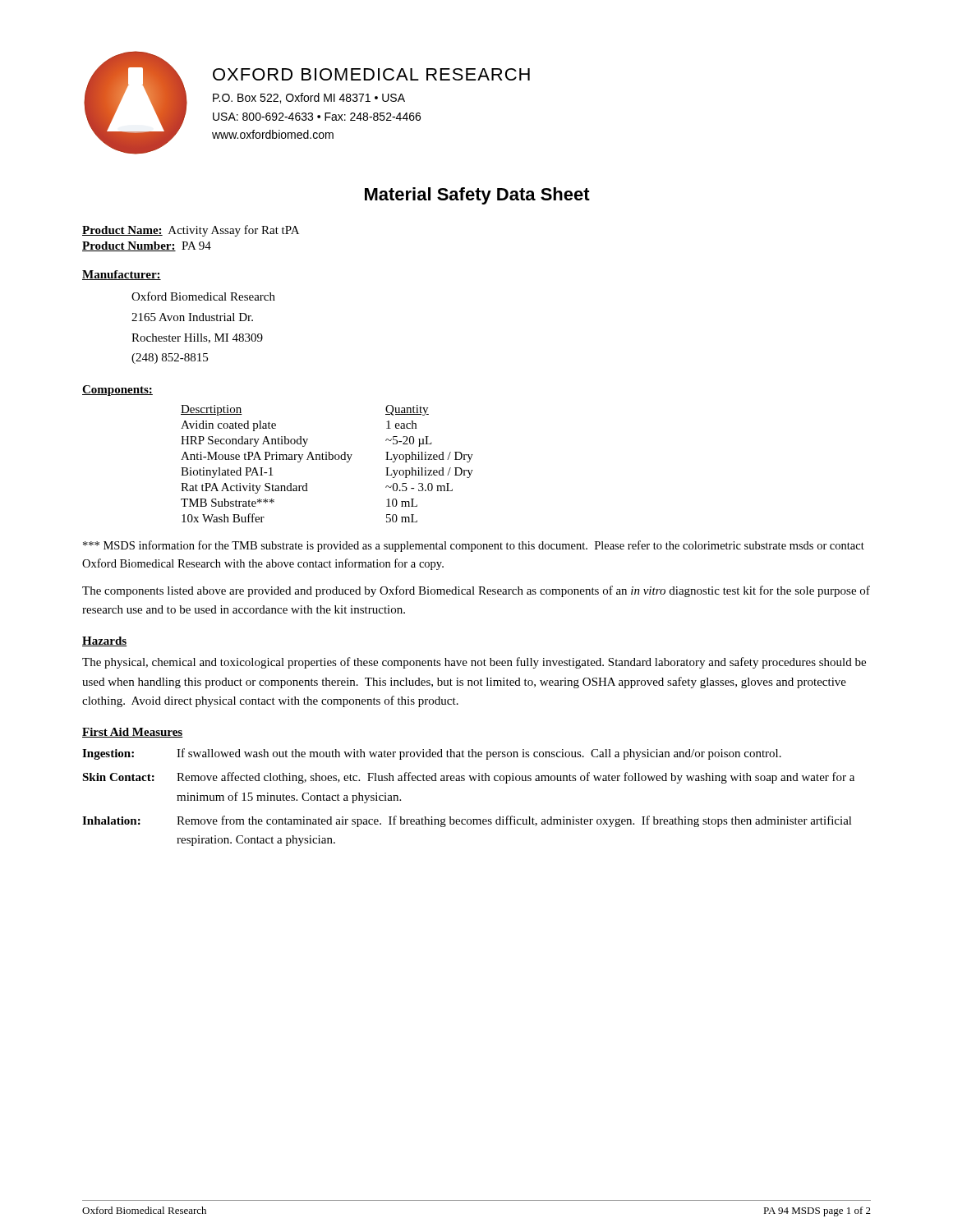Select the text block with the text "The physical, chemical and toxicological properties of these"
This screenshot has height=1232, width=953.
pos(474,681)
